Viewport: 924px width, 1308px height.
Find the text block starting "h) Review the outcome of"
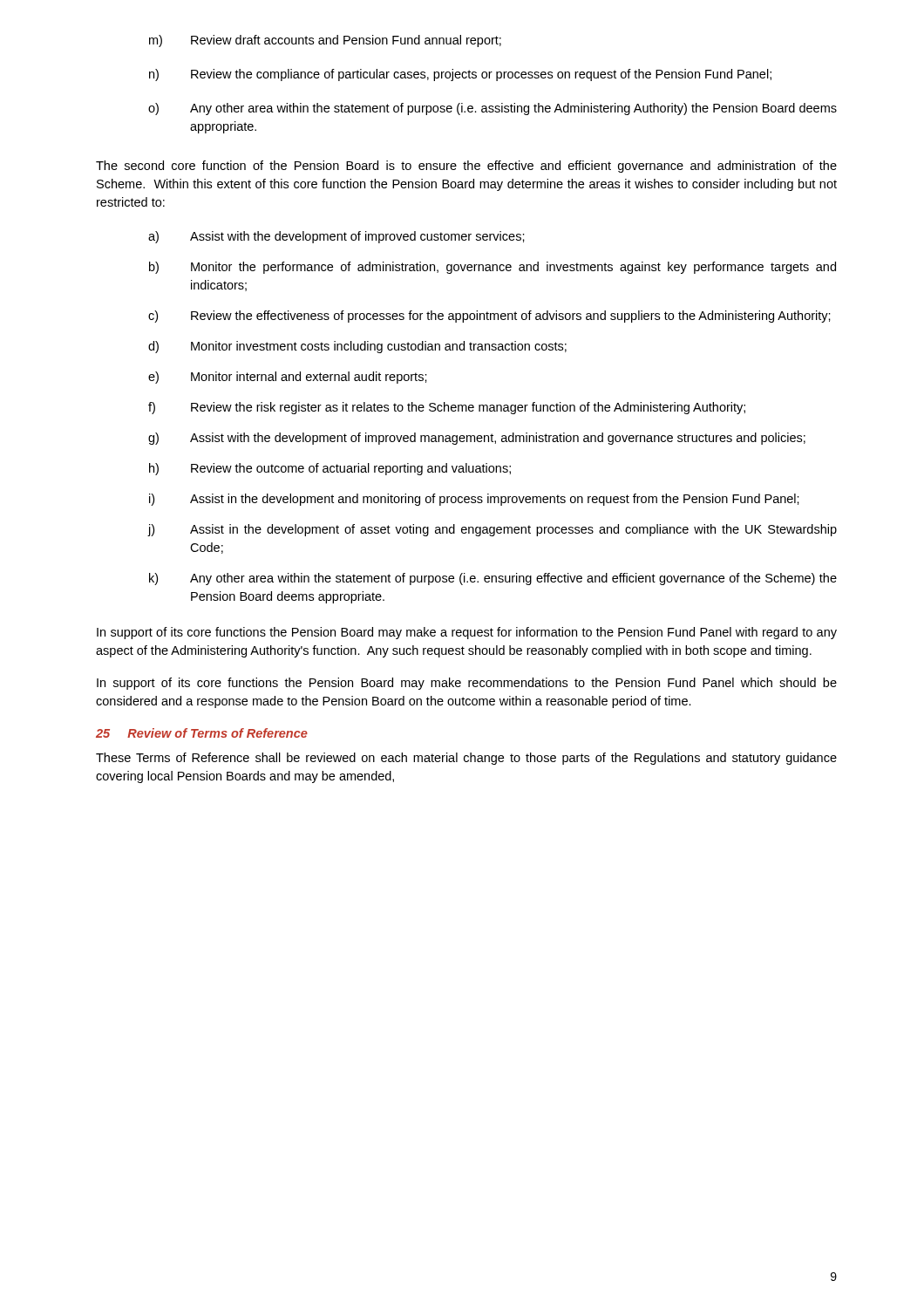(x=493, y=469)
